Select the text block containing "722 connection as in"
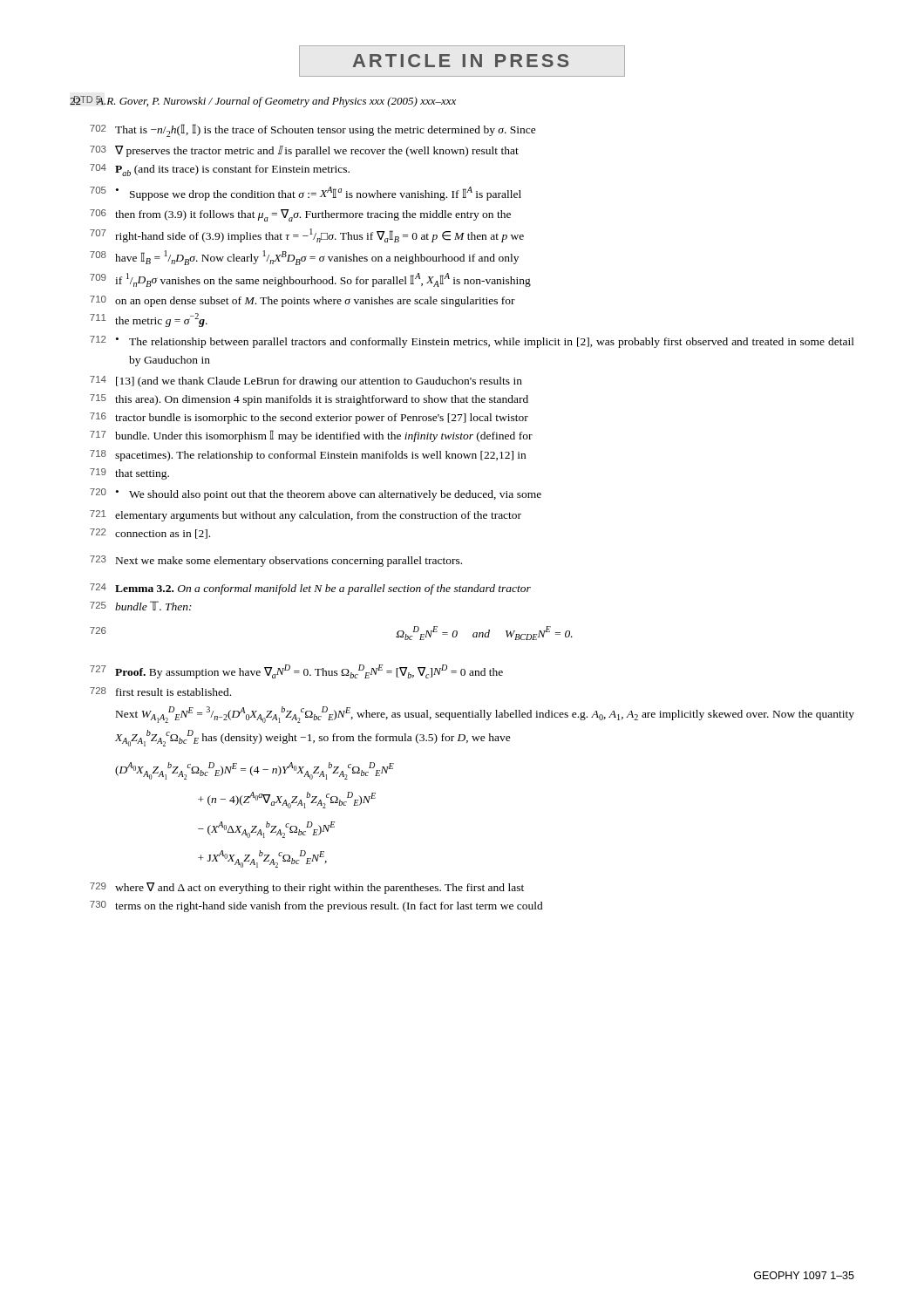Viewport: 924px width, 1308px height. pyautogui.click(x=150, y=534)
